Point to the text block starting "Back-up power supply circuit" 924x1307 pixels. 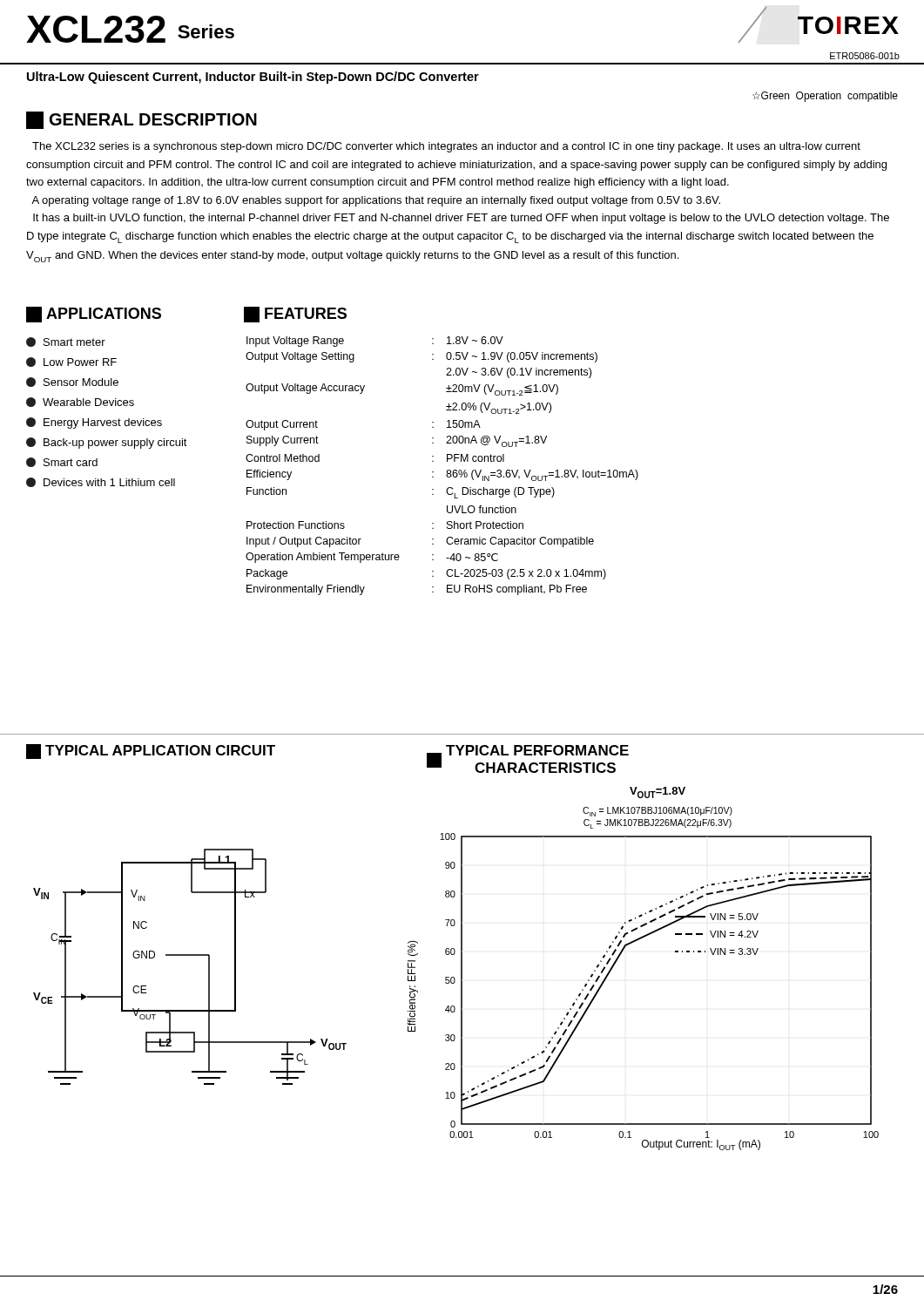point(106,442)
